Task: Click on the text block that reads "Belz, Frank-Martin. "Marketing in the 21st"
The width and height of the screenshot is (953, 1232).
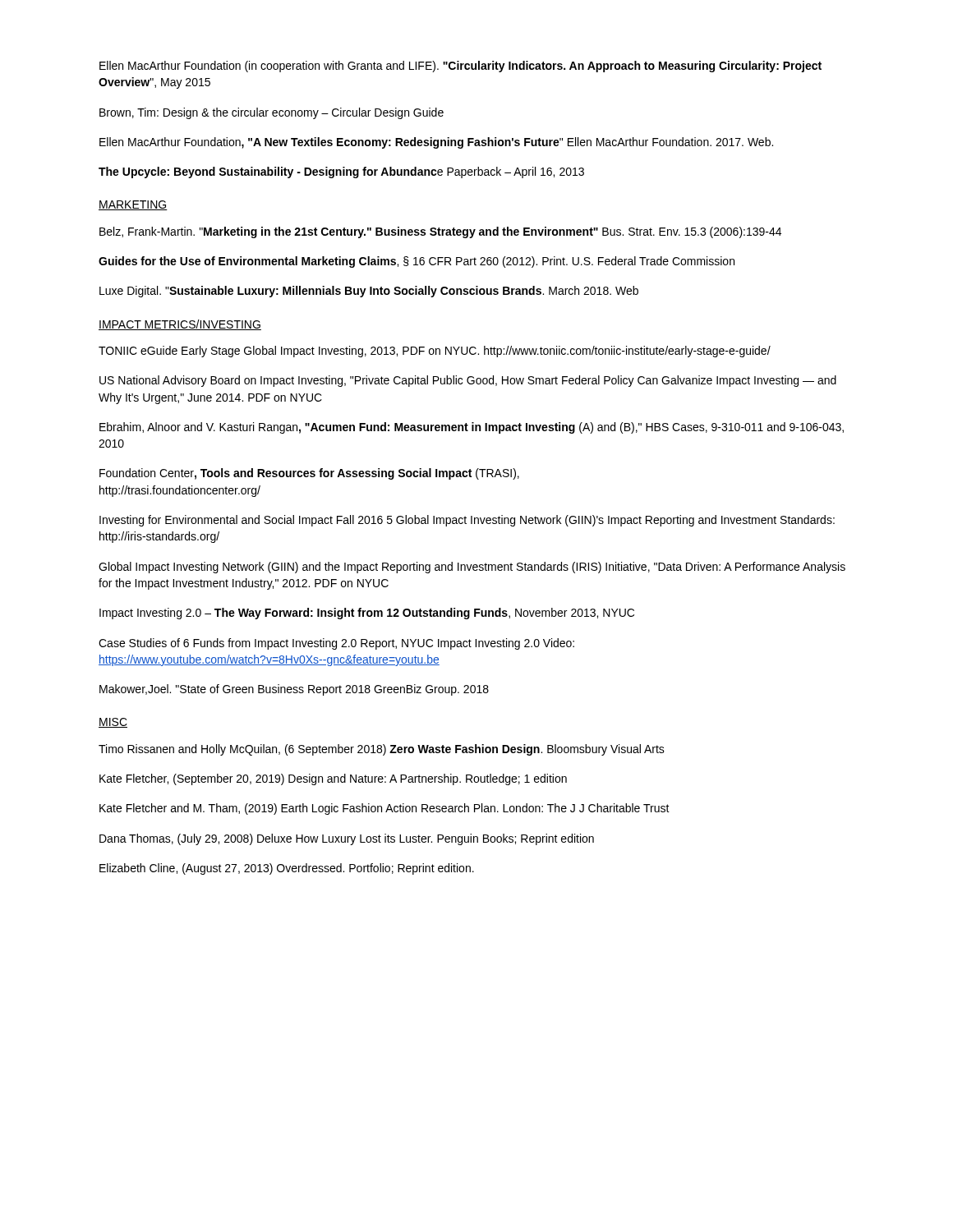Action: point(440,231)
